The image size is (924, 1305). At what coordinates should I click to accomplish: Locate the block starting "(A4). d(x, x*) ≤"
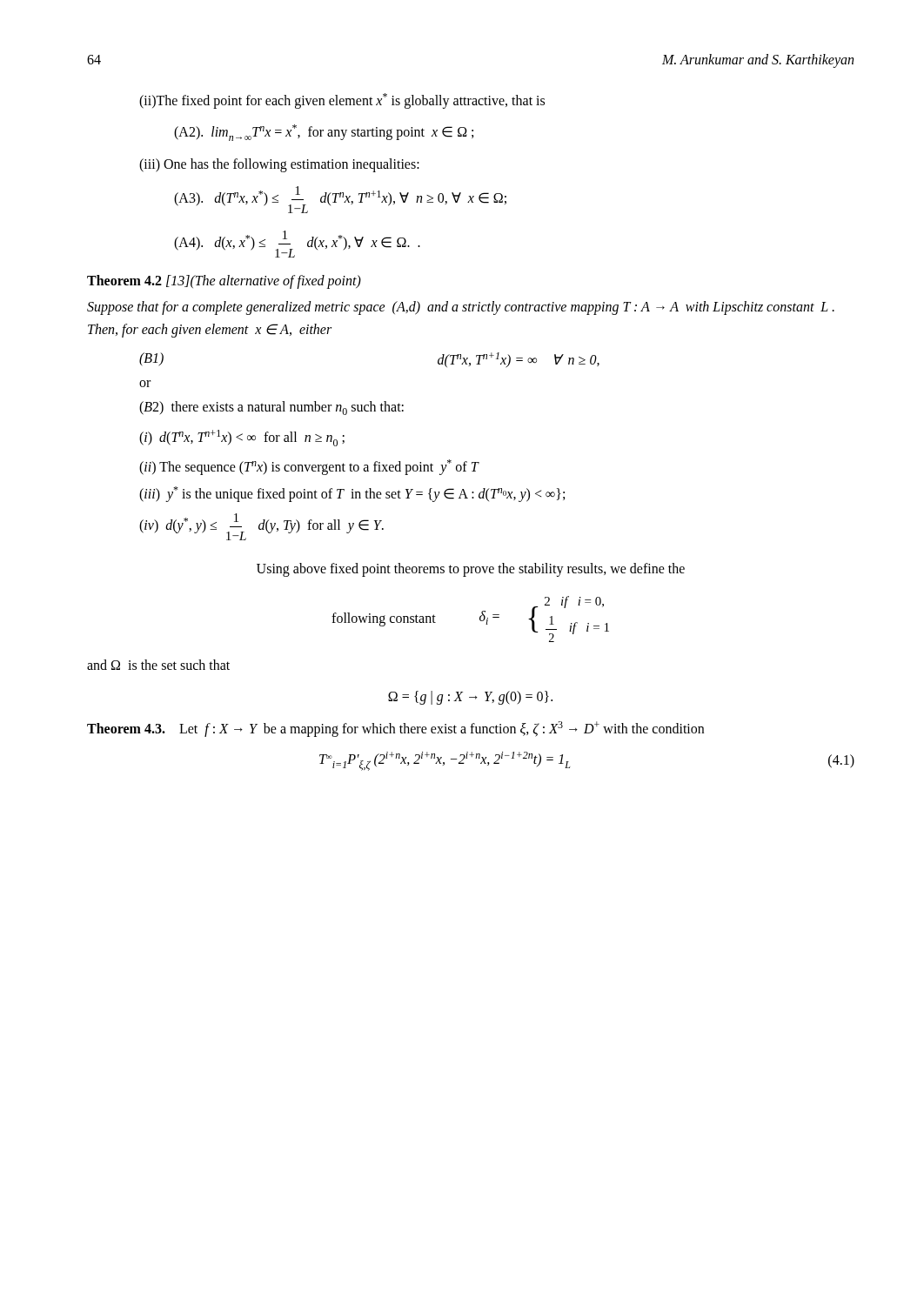[x=297, y=244]
